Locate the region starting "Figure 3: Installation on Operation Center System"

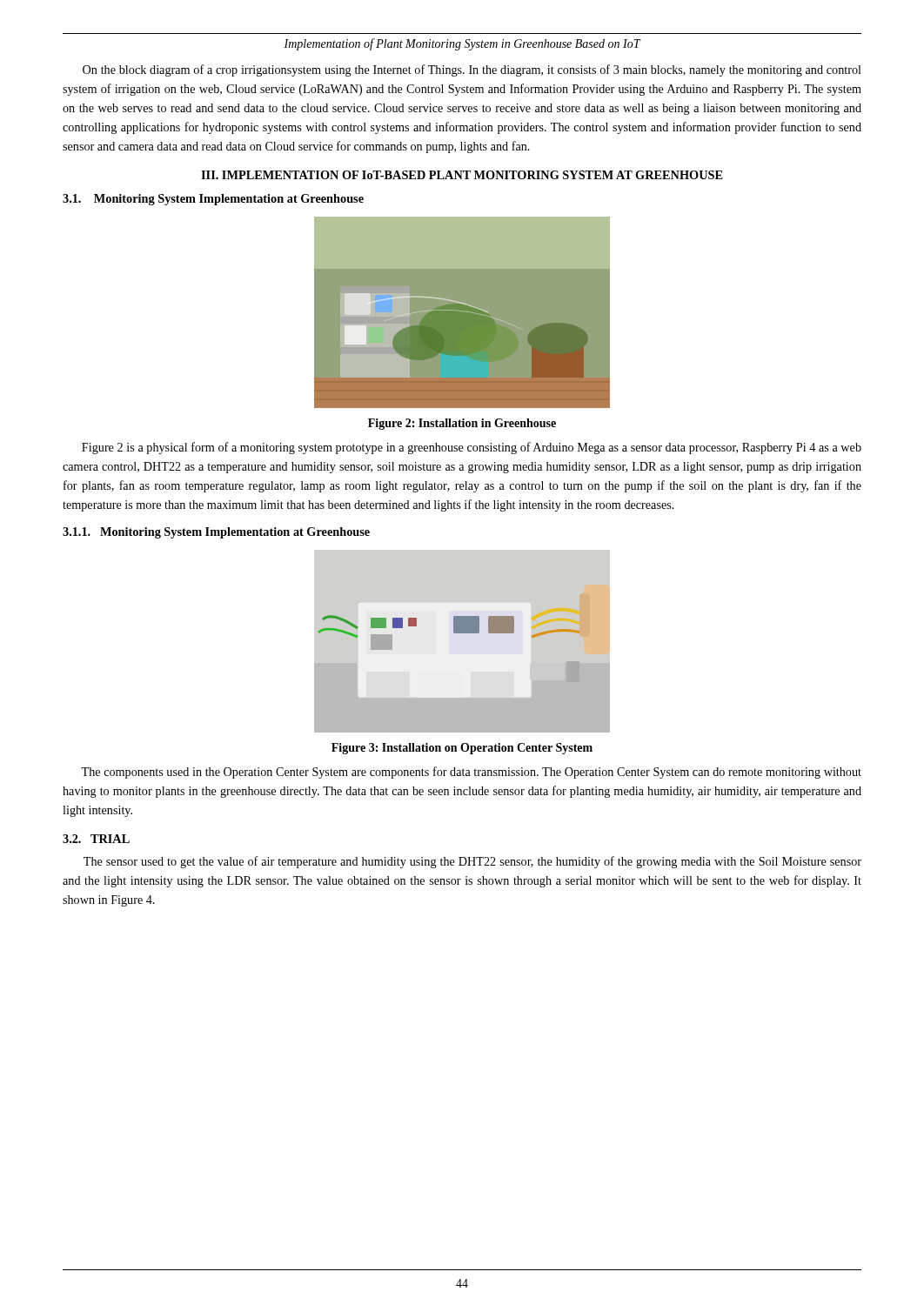[x=462, y=748]
